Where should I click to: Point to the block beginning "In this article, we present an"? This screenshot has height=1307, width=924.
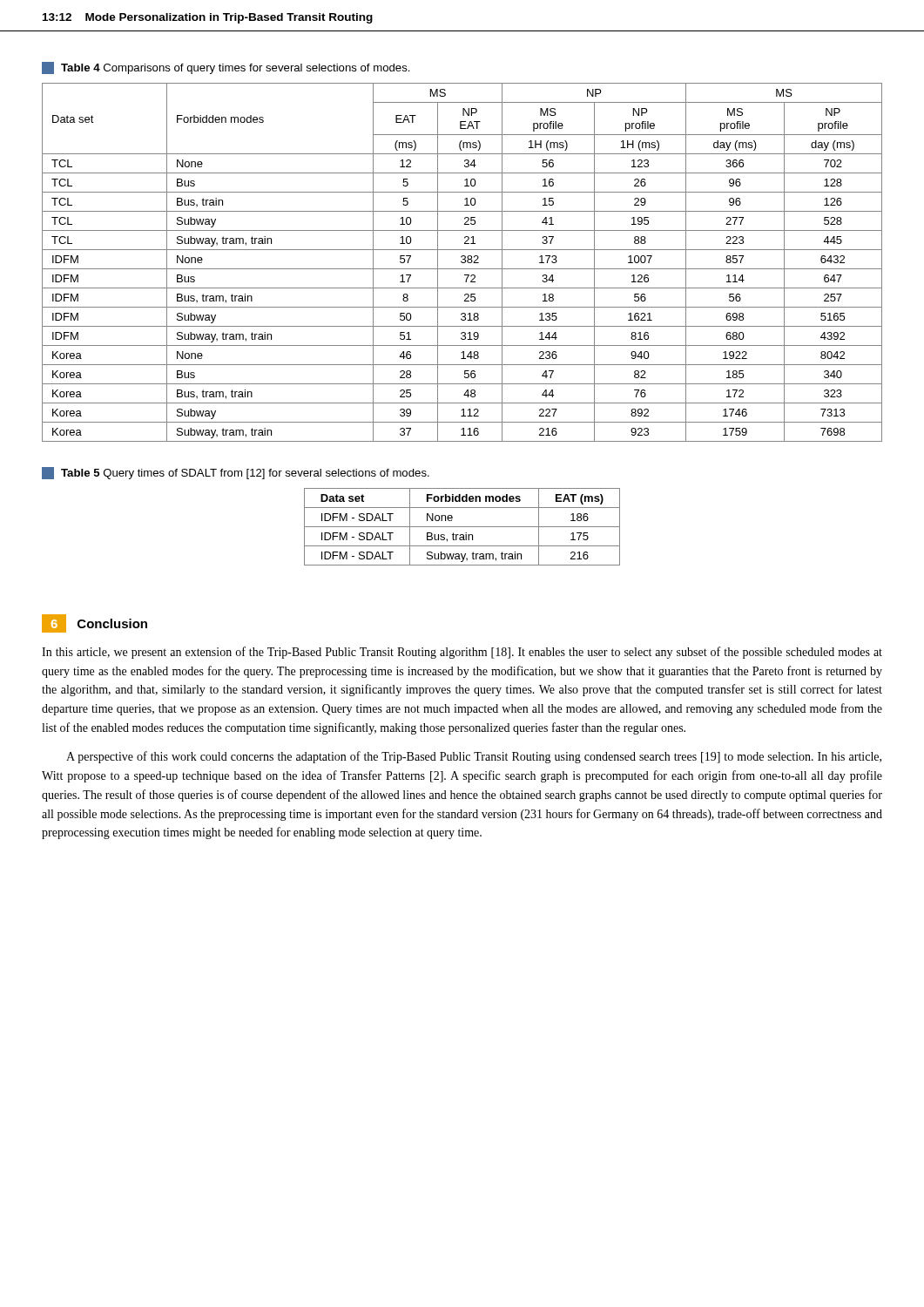tap(462, 690)
